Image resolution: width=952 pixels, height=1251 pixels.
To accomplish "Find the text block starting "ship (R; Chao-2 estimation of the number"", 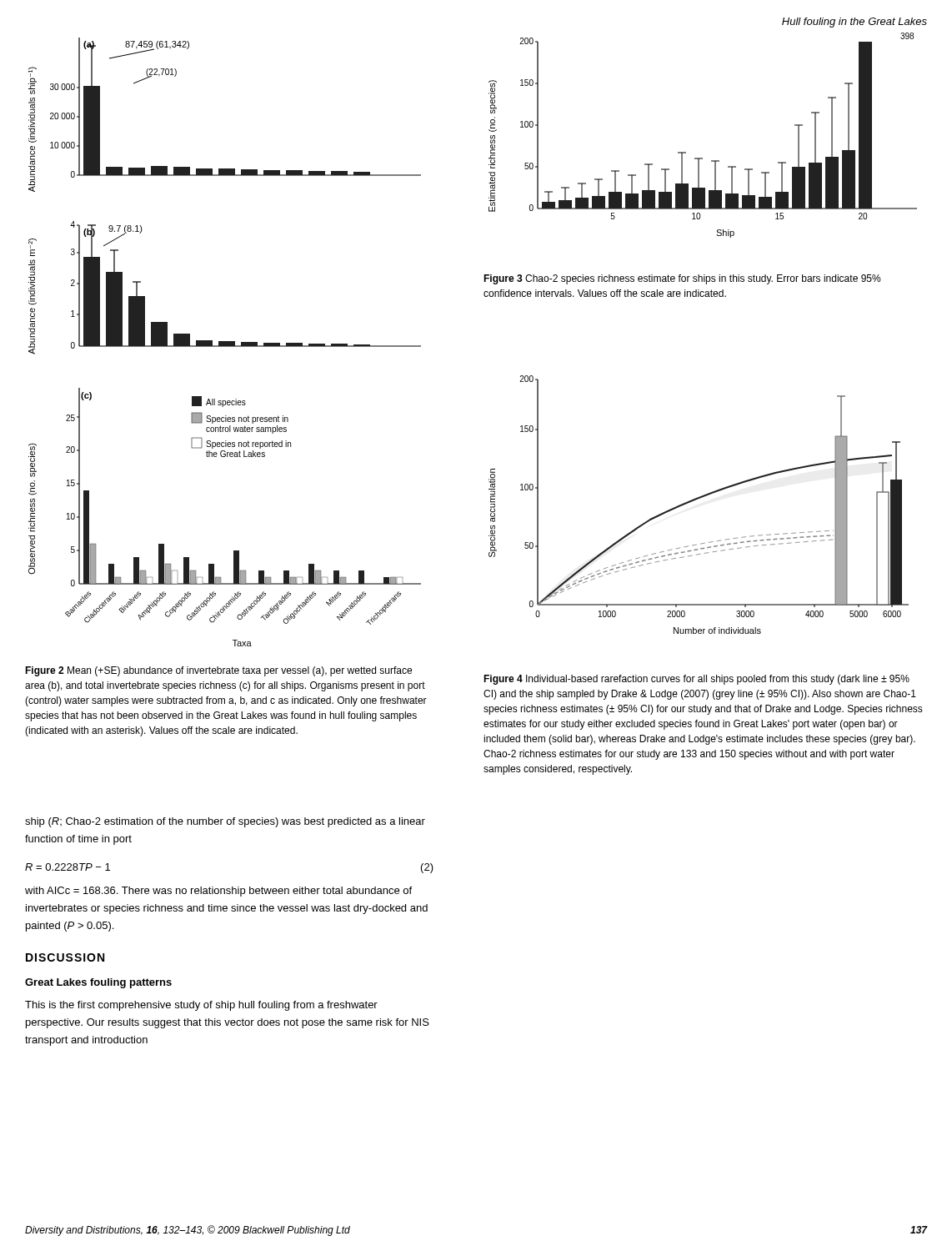I will pos(225,830).
